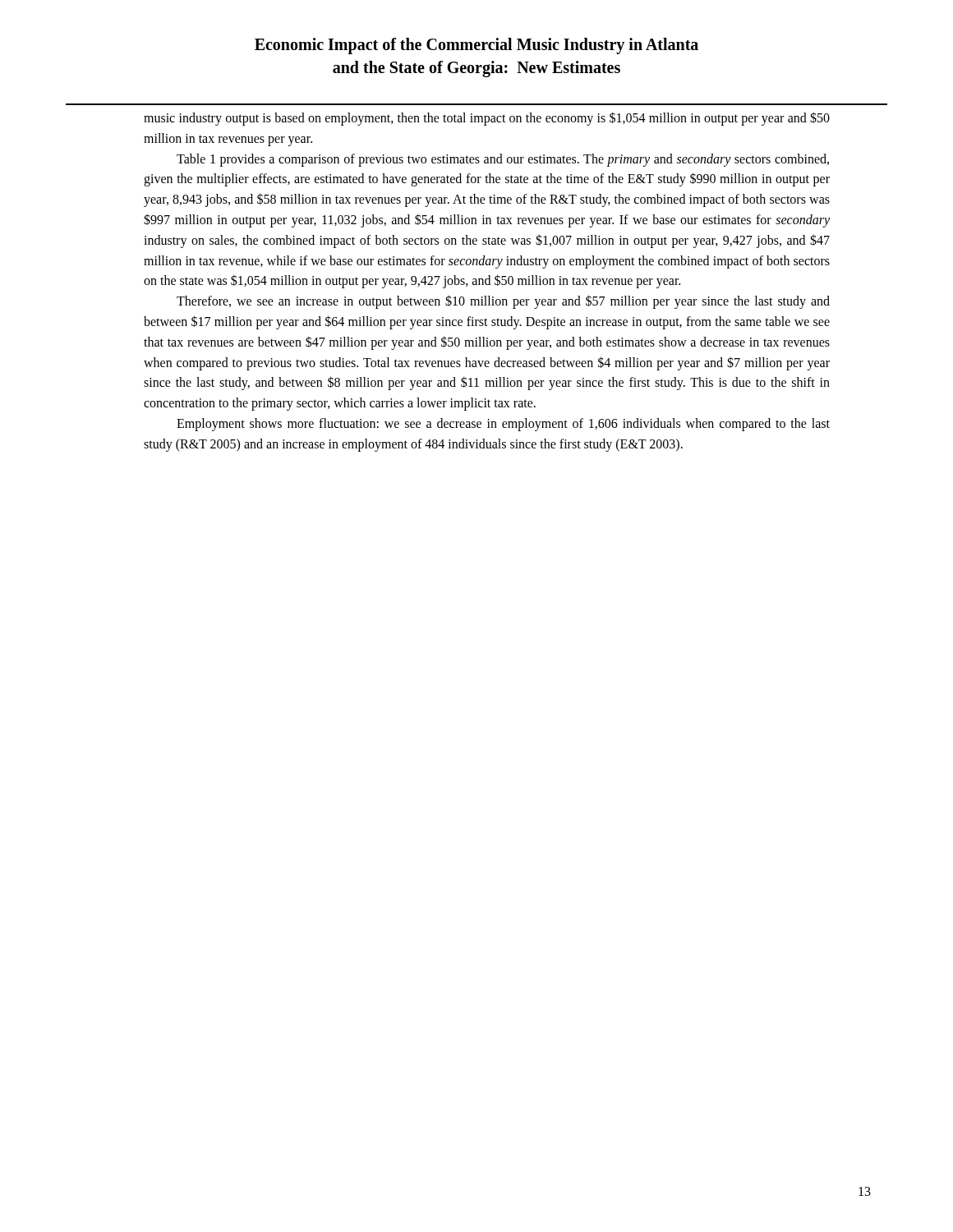Point to the region starting "Therefore, we see an increase in output between"

(487, 353)
